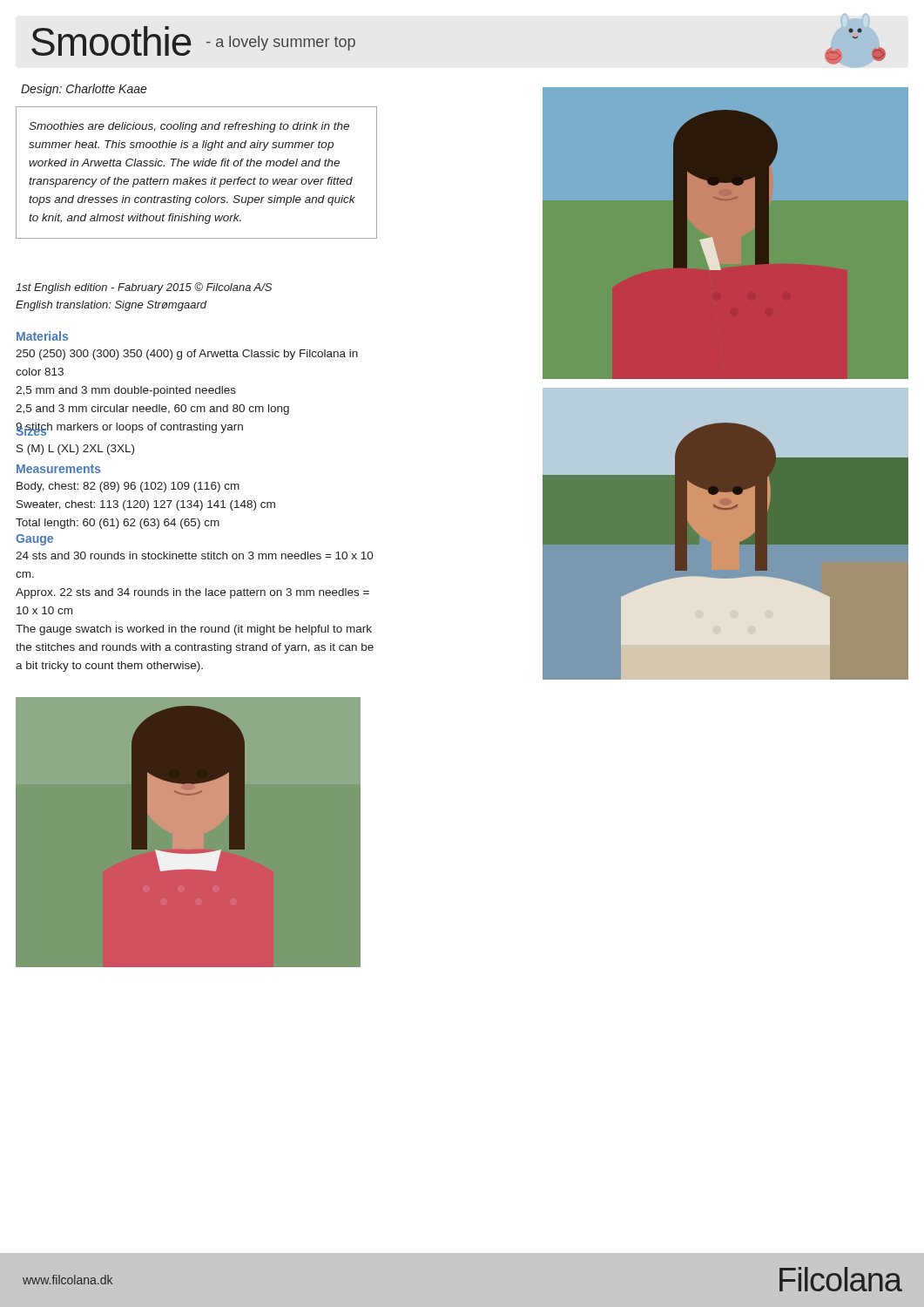Click on the text block with the text "Body, chest: 82 (89)"
The image size is (924, 1307).
click(146, 504)
